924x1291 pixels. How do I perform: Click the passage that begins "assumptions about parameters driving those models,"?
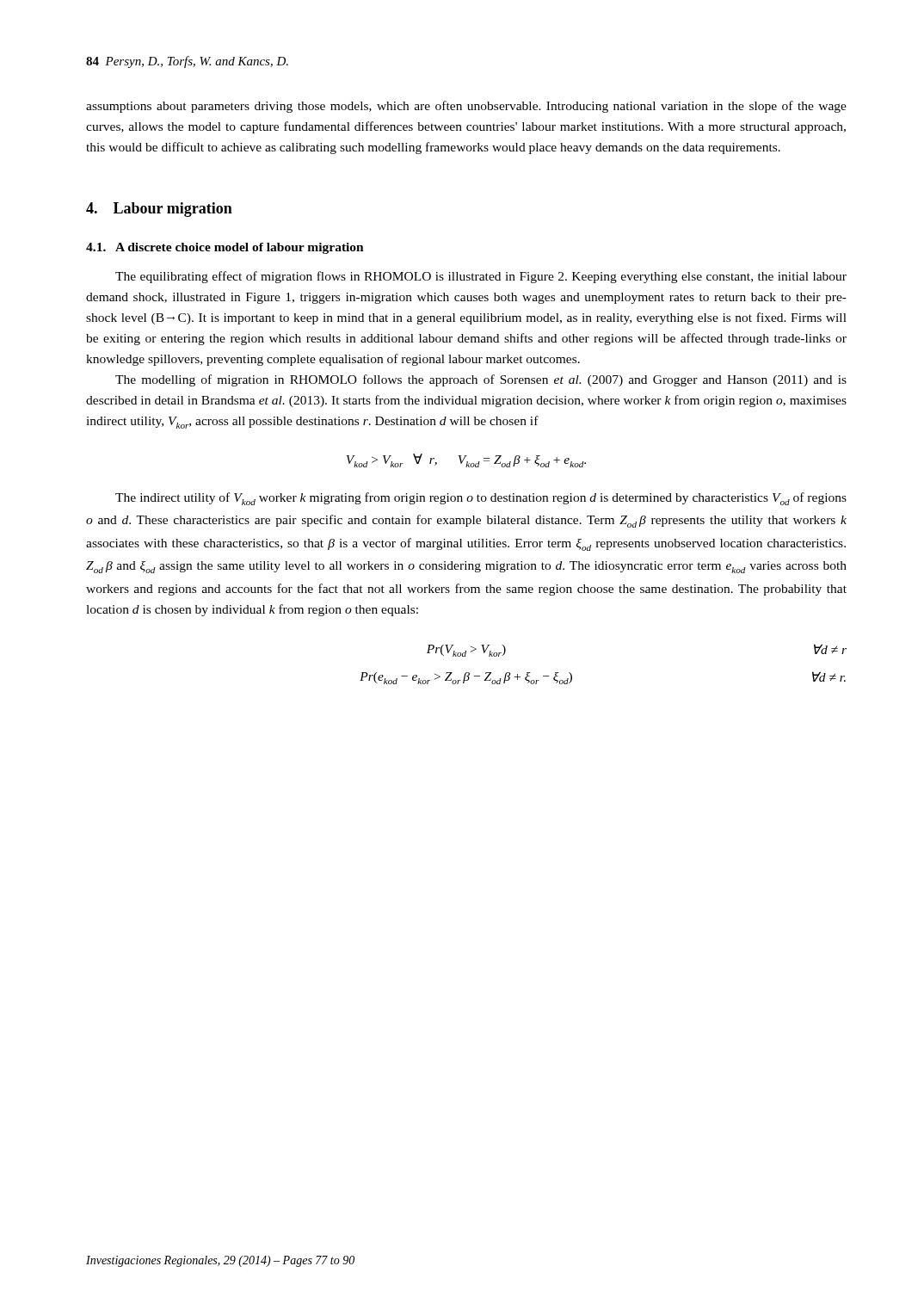tap(466, 126)
